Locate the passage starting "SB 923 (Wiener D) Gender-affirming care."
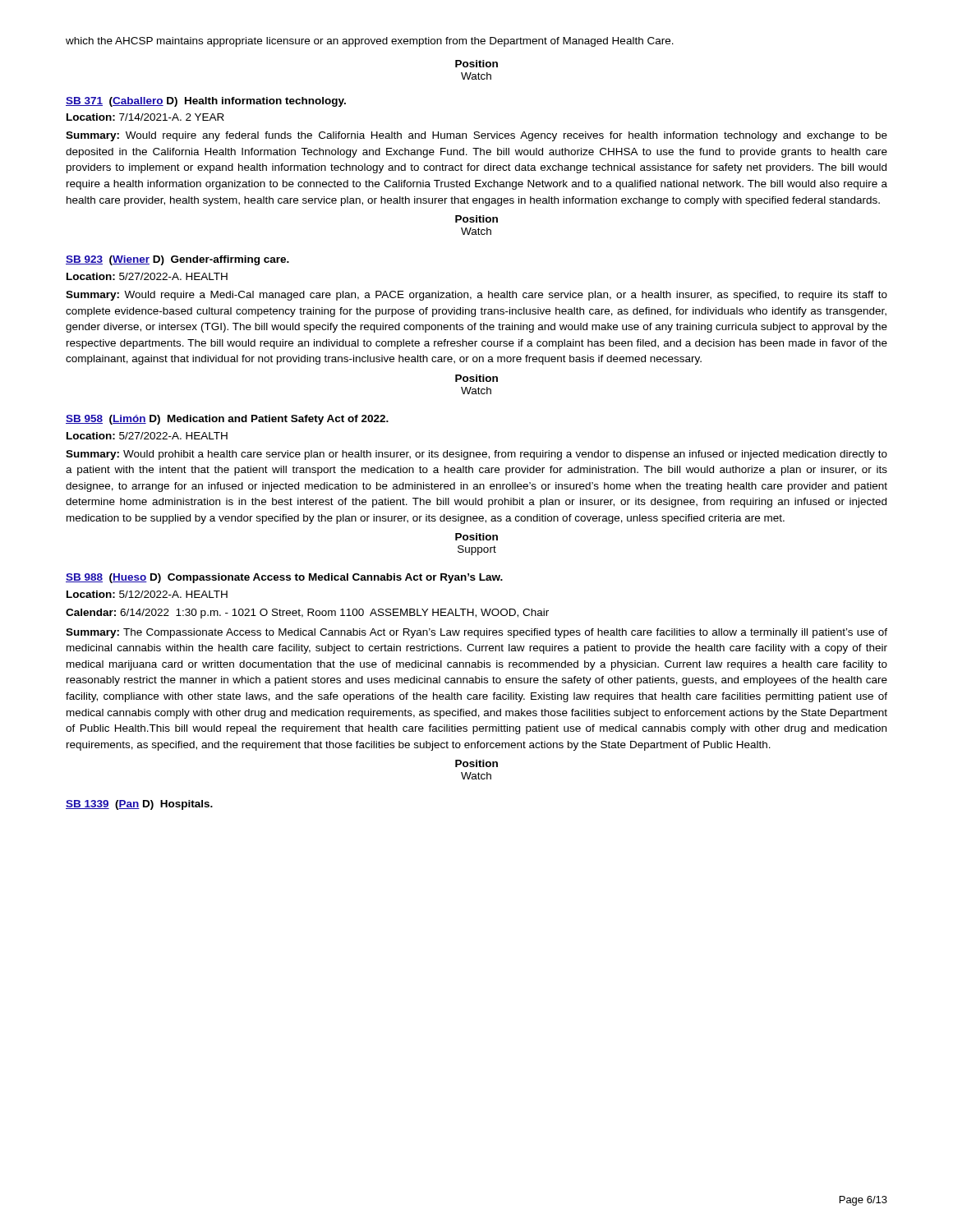The width and height of the screenshot is (953, 1232). pos(178,259)
